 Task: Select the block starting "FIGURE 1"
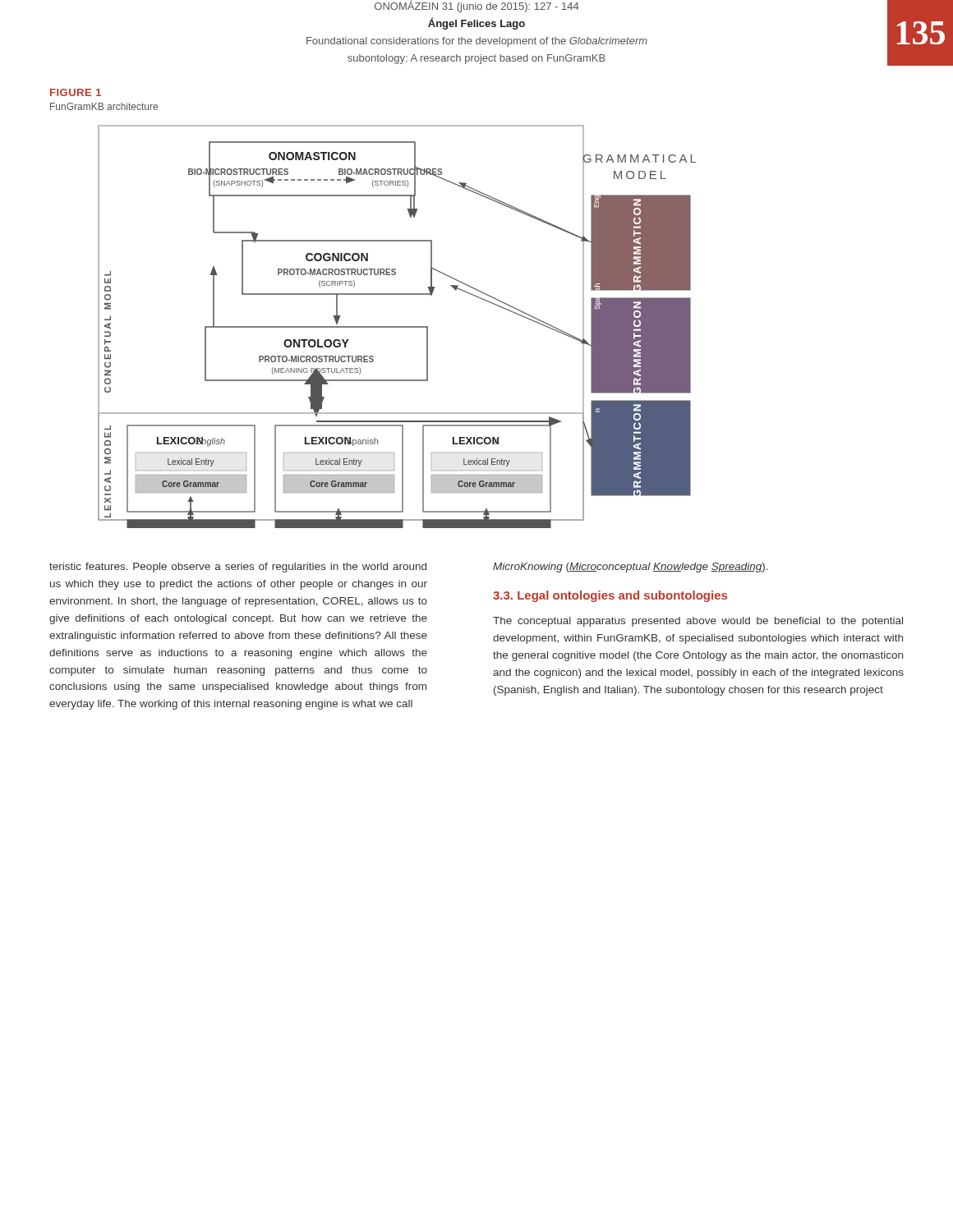coord(76,92)
